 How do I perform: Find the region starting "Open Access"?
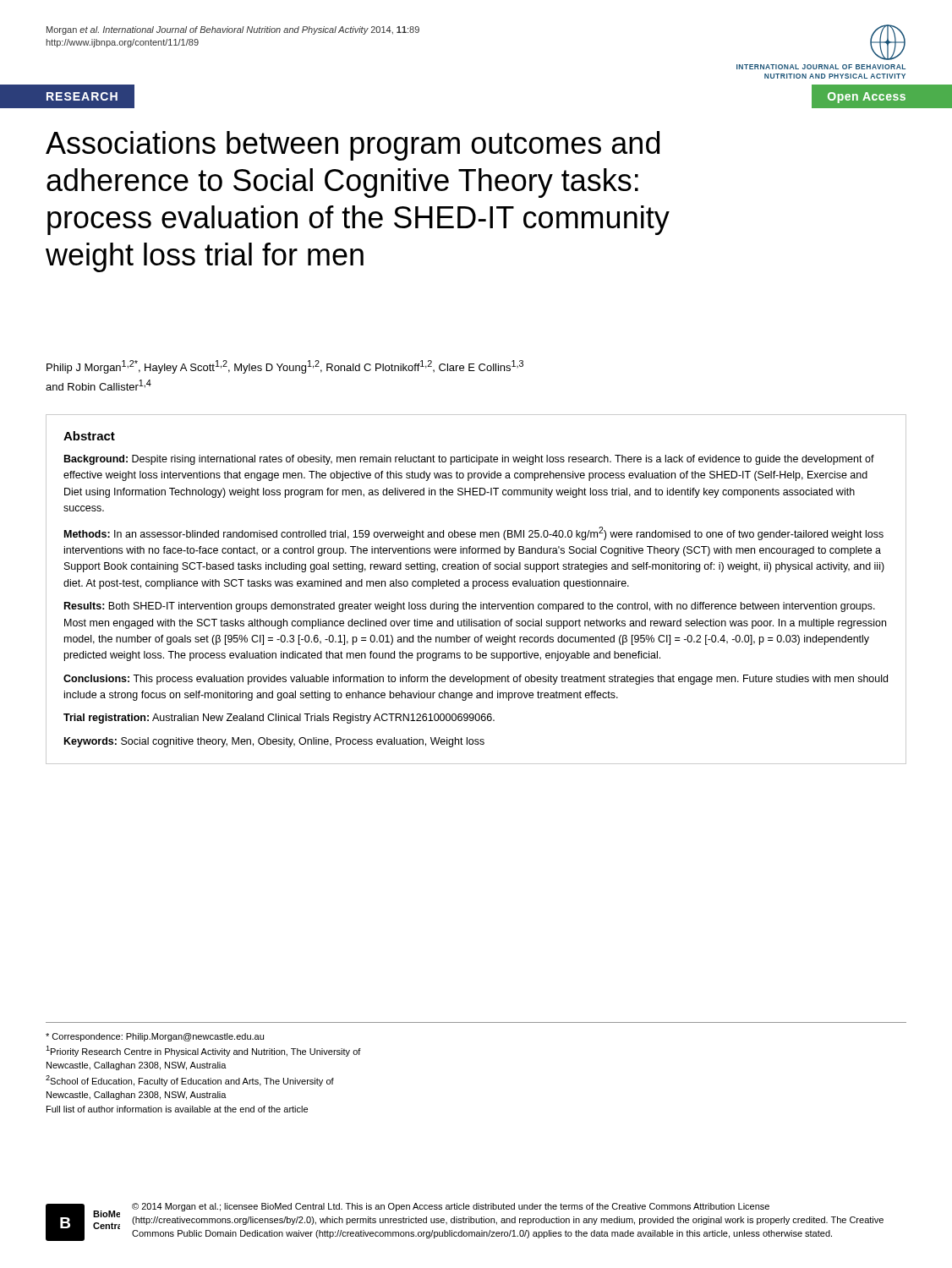coord(867,96)
